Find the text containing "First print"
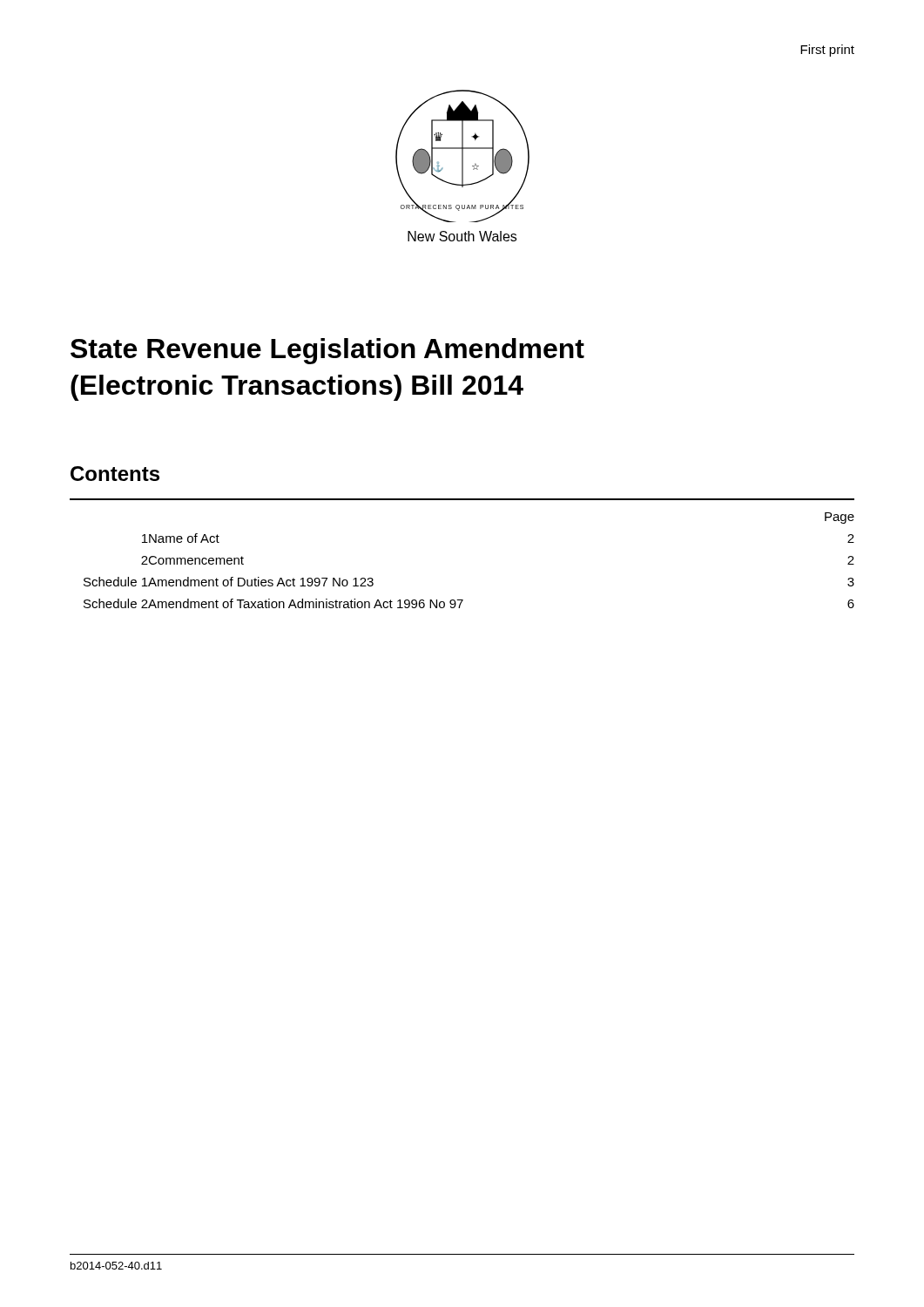Viewport: 924px width, 1307px height. click(827, 49)
